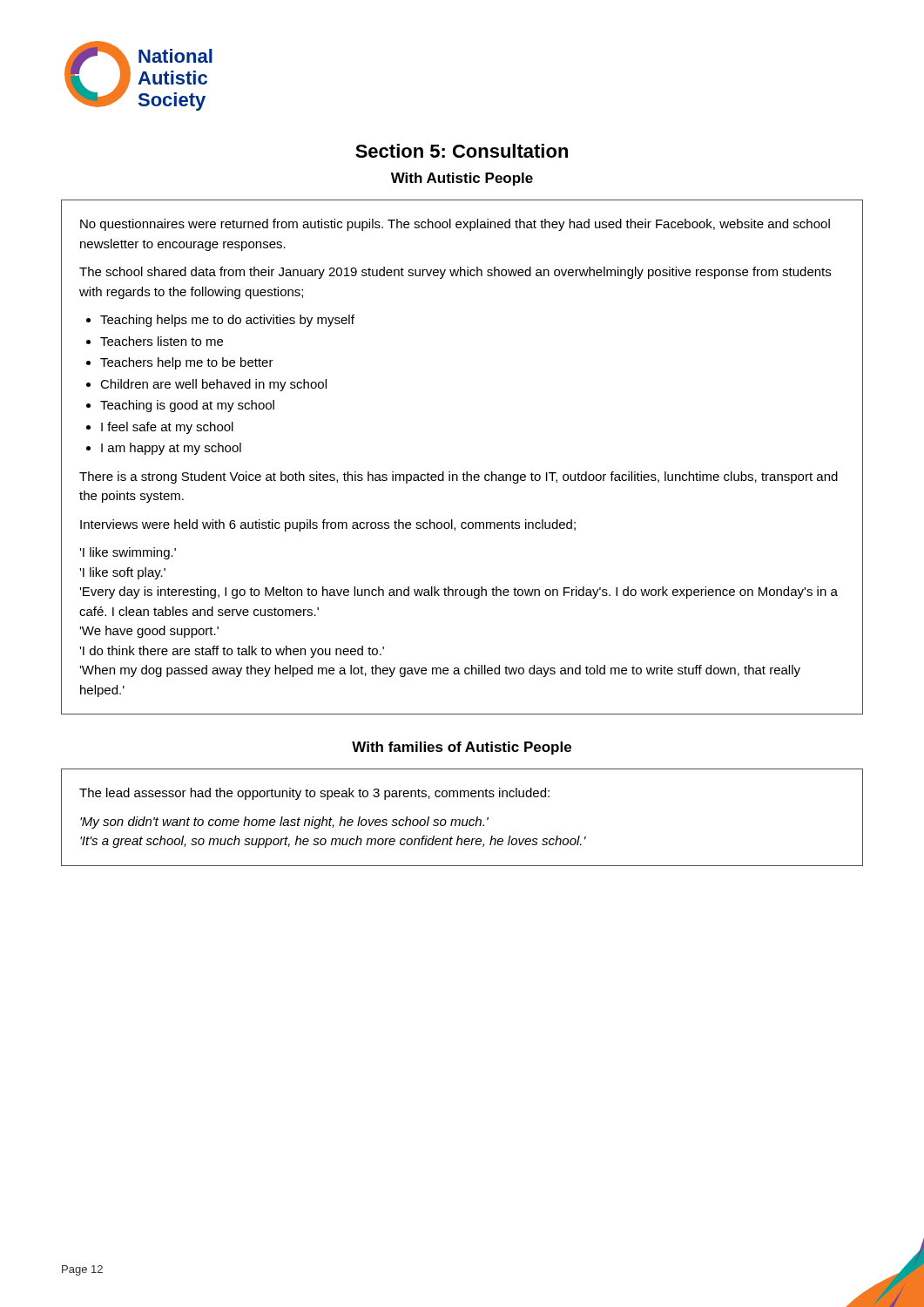
Task: Select the text block starting "Teachers listen to me"
Action: click(x=162, y=341)
